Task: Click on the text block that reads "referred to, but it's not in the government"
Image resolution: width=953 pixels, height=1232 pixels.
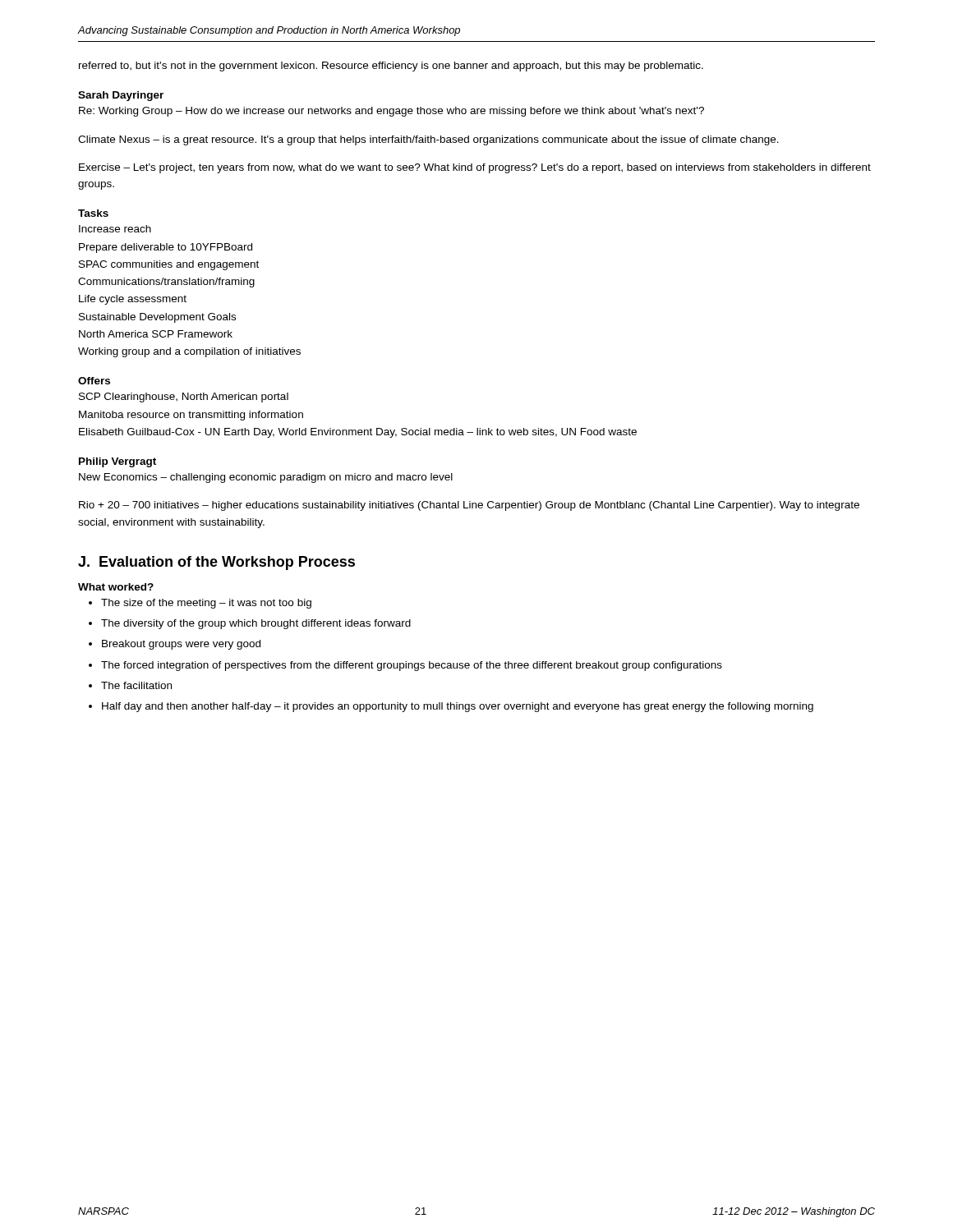Action: pyautogui.click(x=391, y=65)
